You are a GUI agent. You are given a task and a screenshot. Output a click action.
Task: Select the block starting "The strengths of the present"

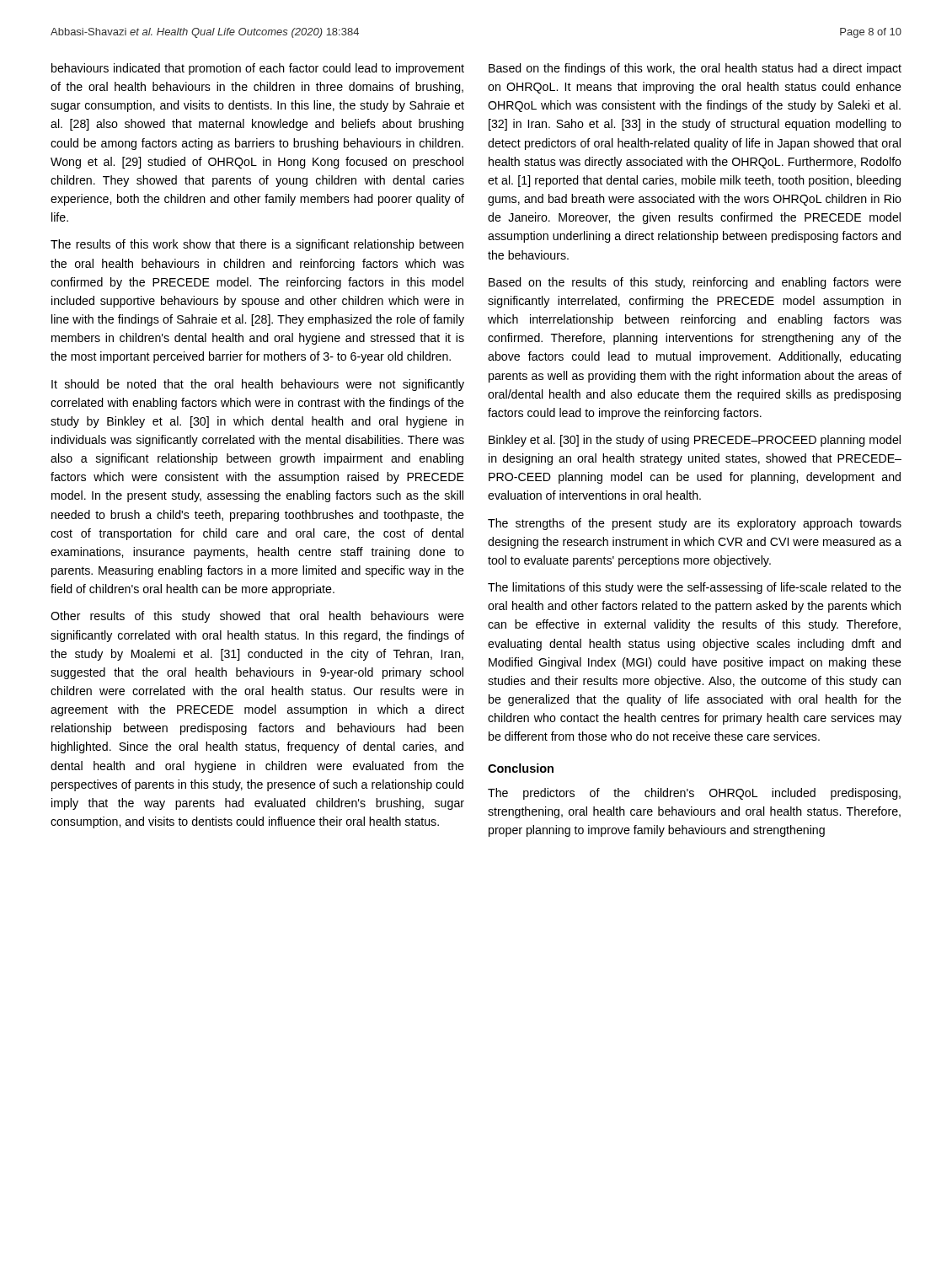[695, 542]
